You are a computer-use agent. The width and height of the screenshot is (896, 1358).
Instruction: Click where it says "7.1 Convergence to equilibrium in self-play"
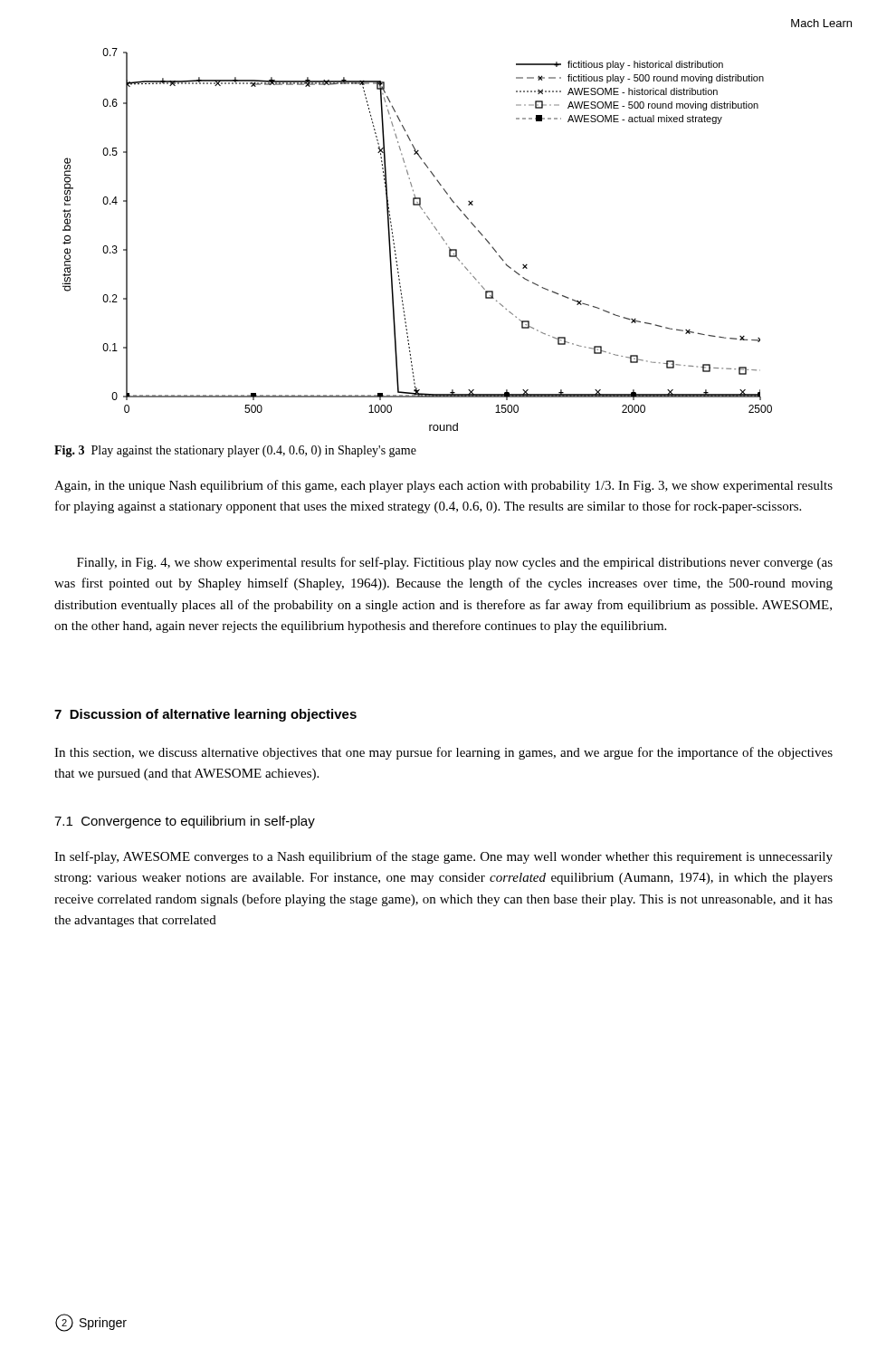tap(184, 821)
